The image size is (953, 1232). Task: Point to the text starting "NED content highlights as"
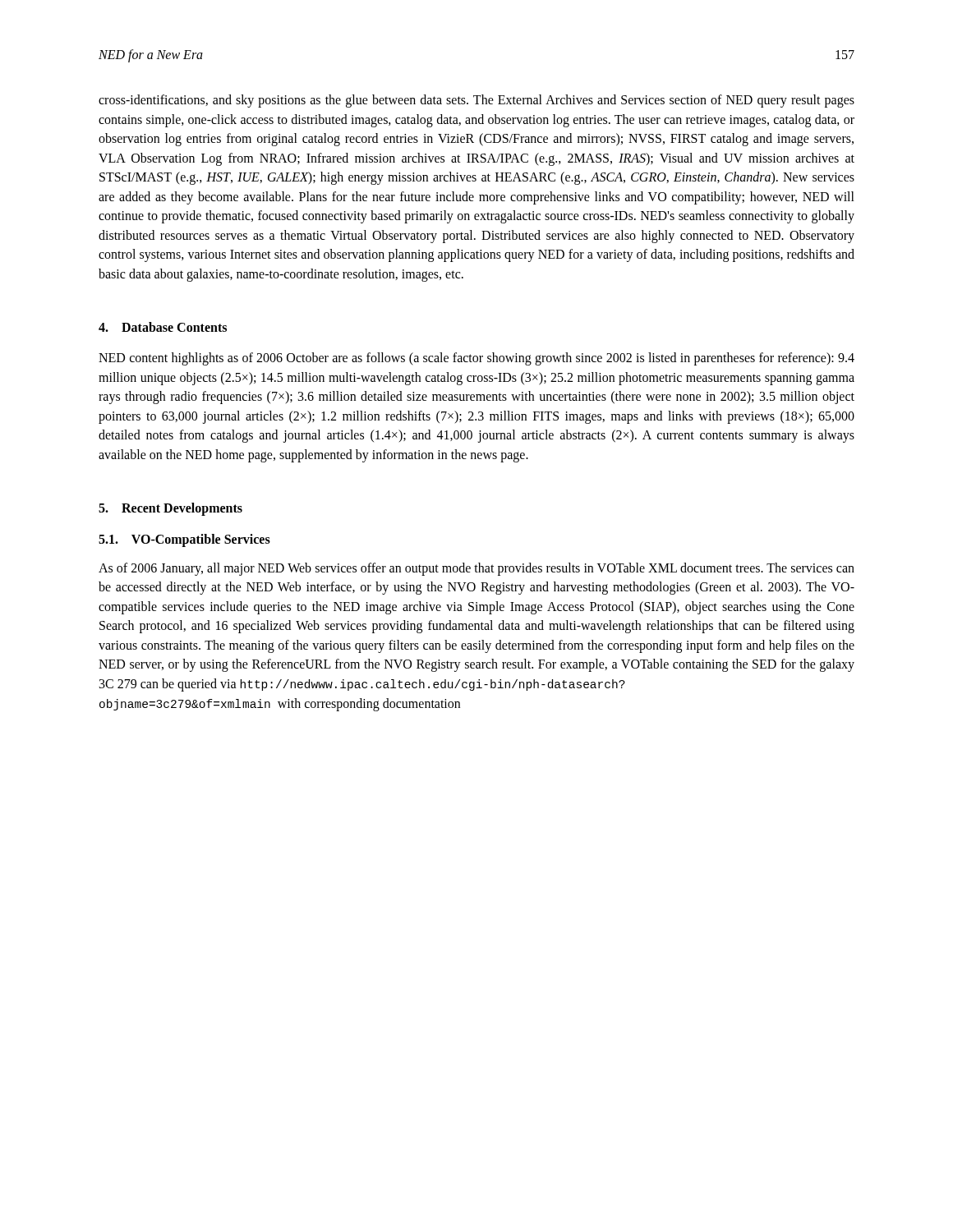[476, 406]
